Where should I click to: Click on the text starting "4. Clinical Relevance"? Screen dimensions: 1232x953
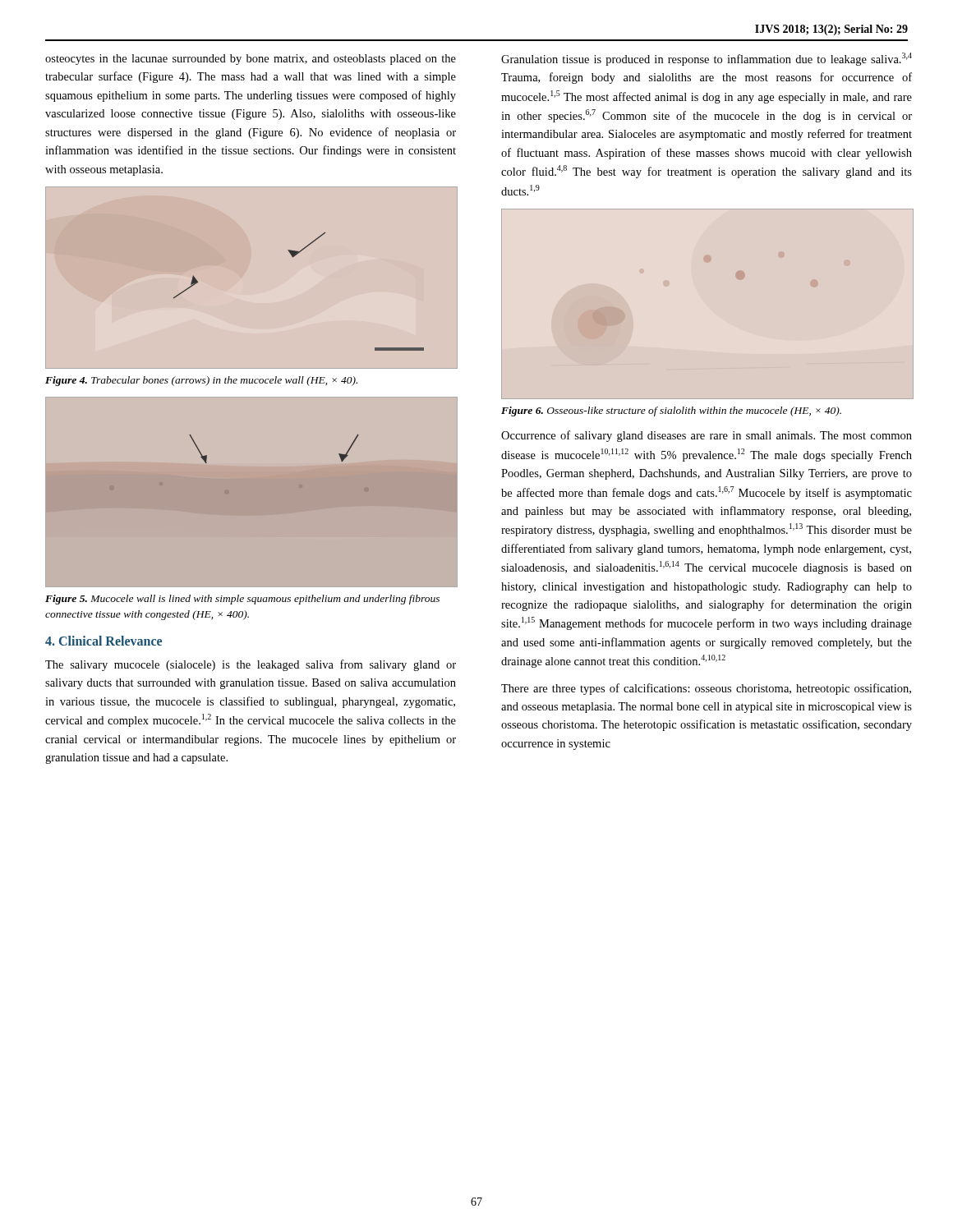pos(104,641)
